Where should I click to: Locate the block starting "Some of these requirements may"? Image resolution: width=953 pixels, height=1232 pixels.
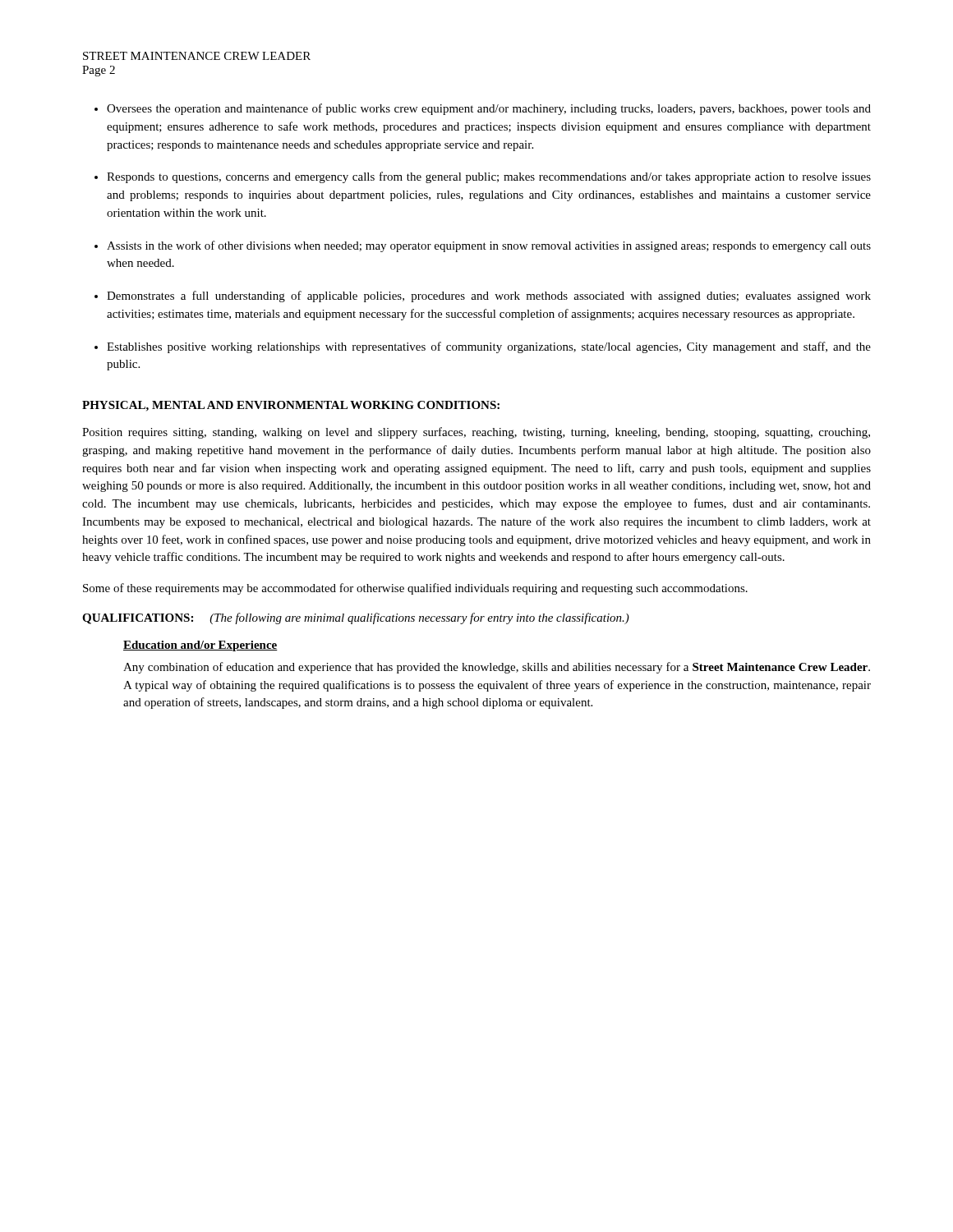415,588
